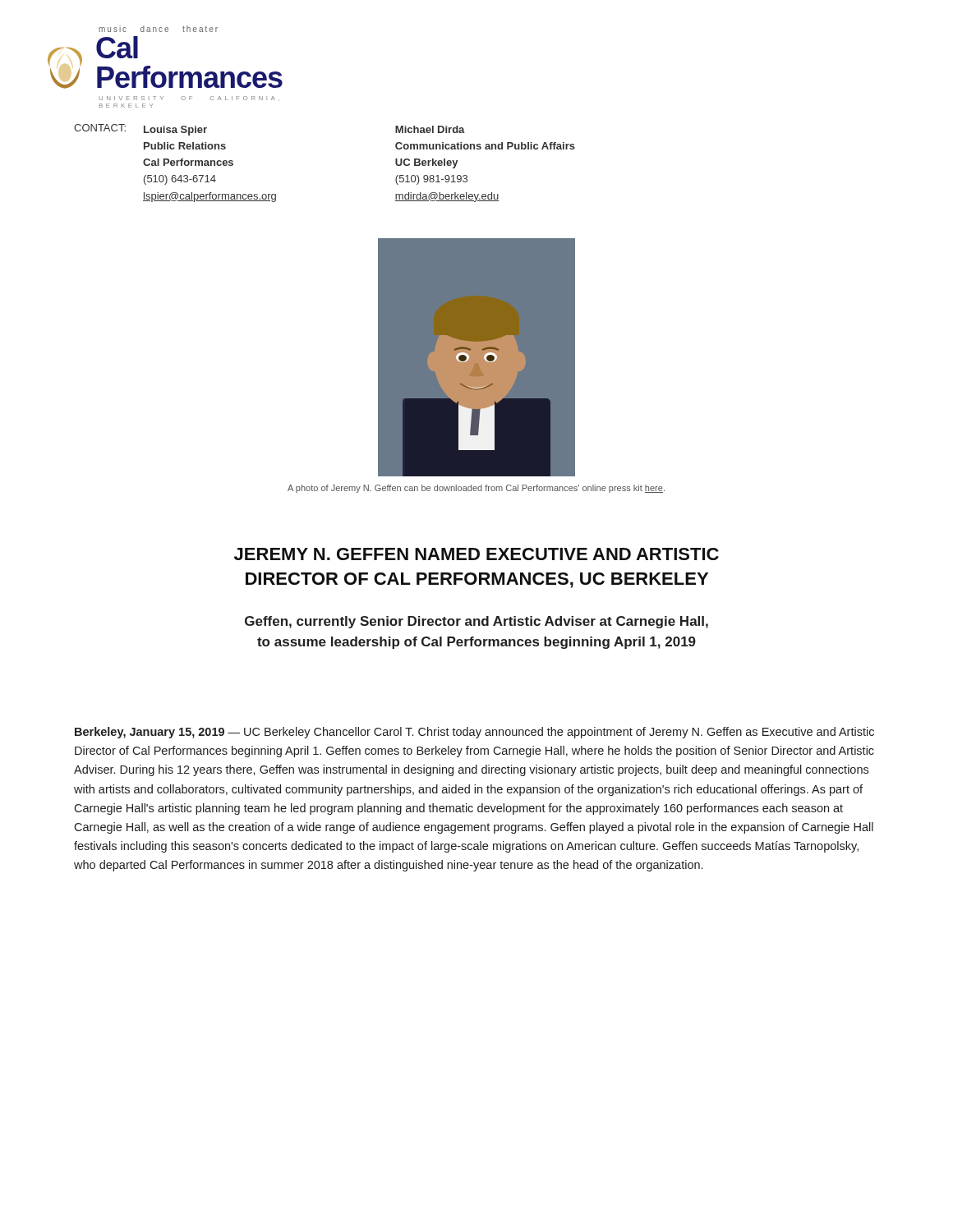Find the logo
This screenshot has width=953, height=1232.
pyautogui.click(x=173, y=67)
